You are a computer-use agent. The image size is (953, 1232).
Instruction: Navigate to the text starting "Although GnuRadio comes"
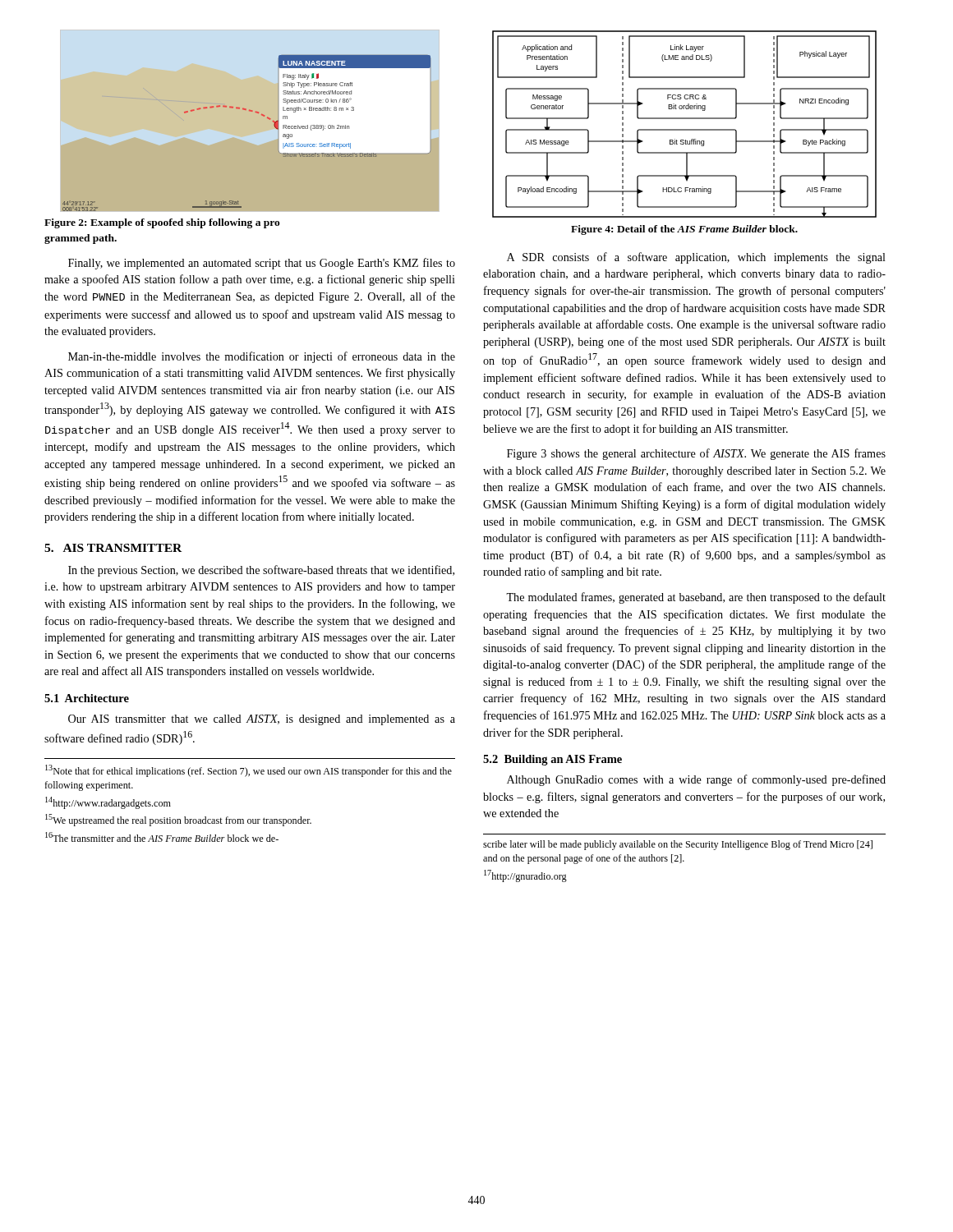(x=684, y=797)
